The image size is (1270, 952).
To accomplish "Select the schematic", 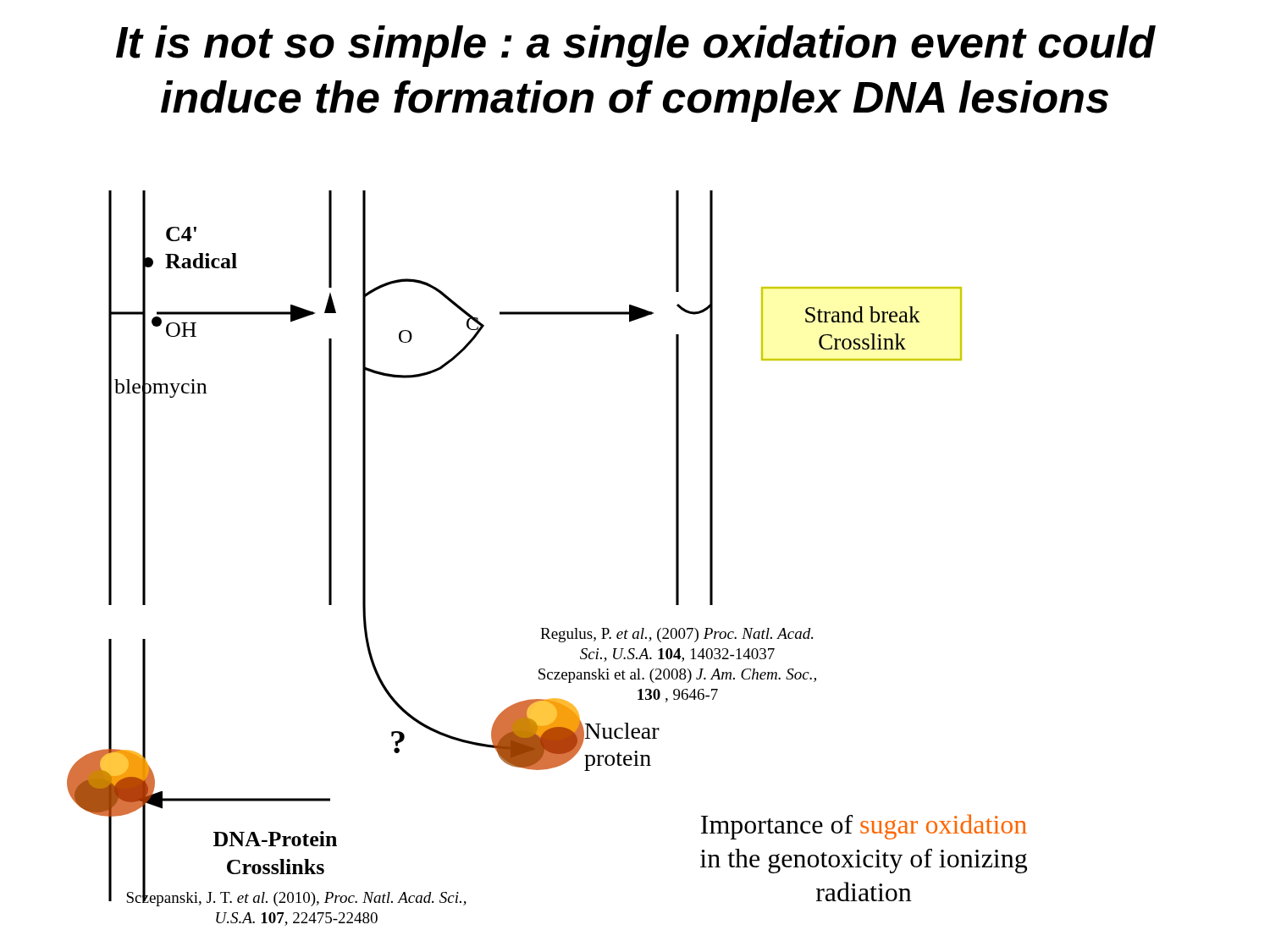I will point(635,550).
